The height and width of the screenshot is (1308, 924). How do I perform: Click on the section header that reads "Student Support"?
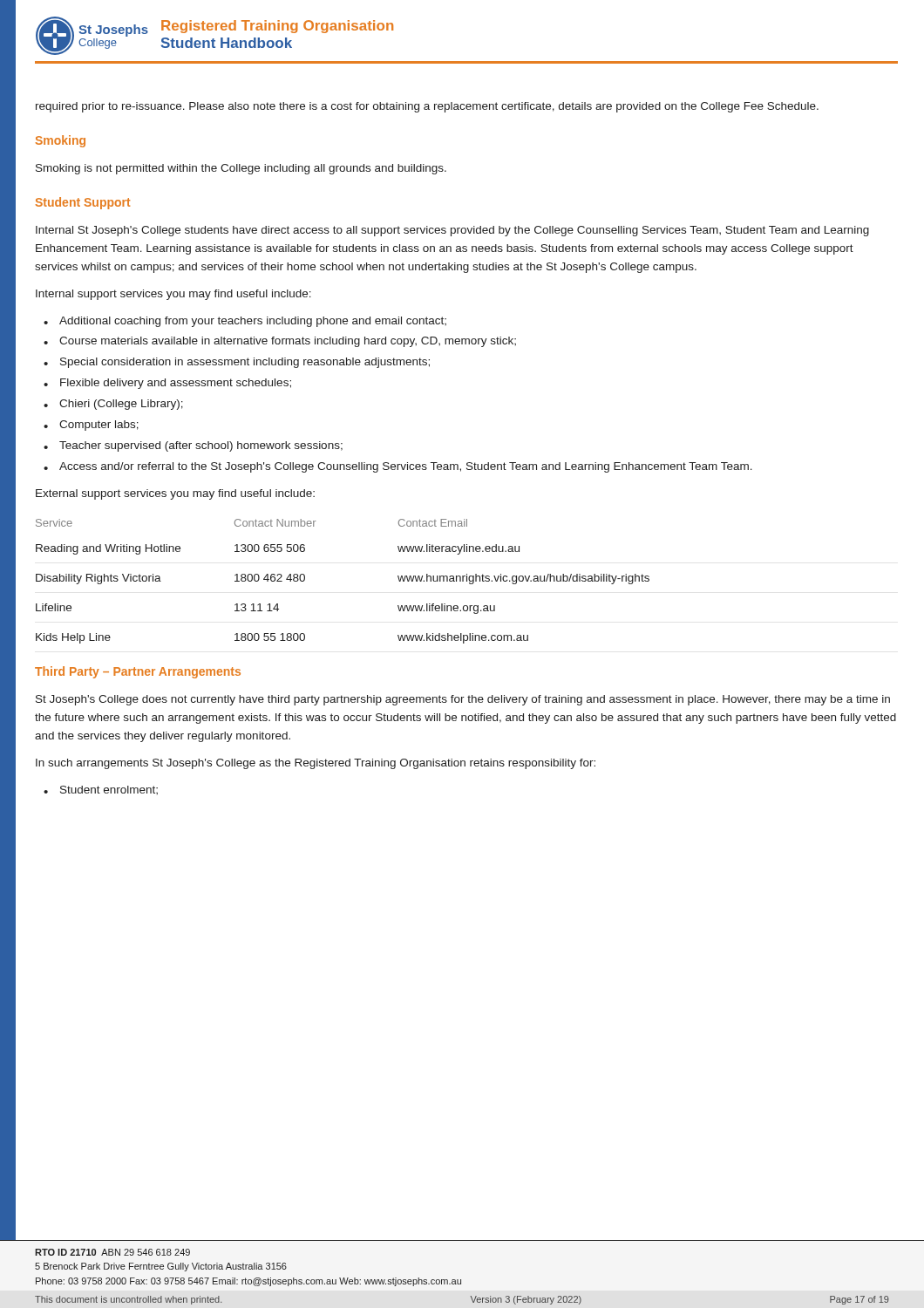click(x=83, y=202)
